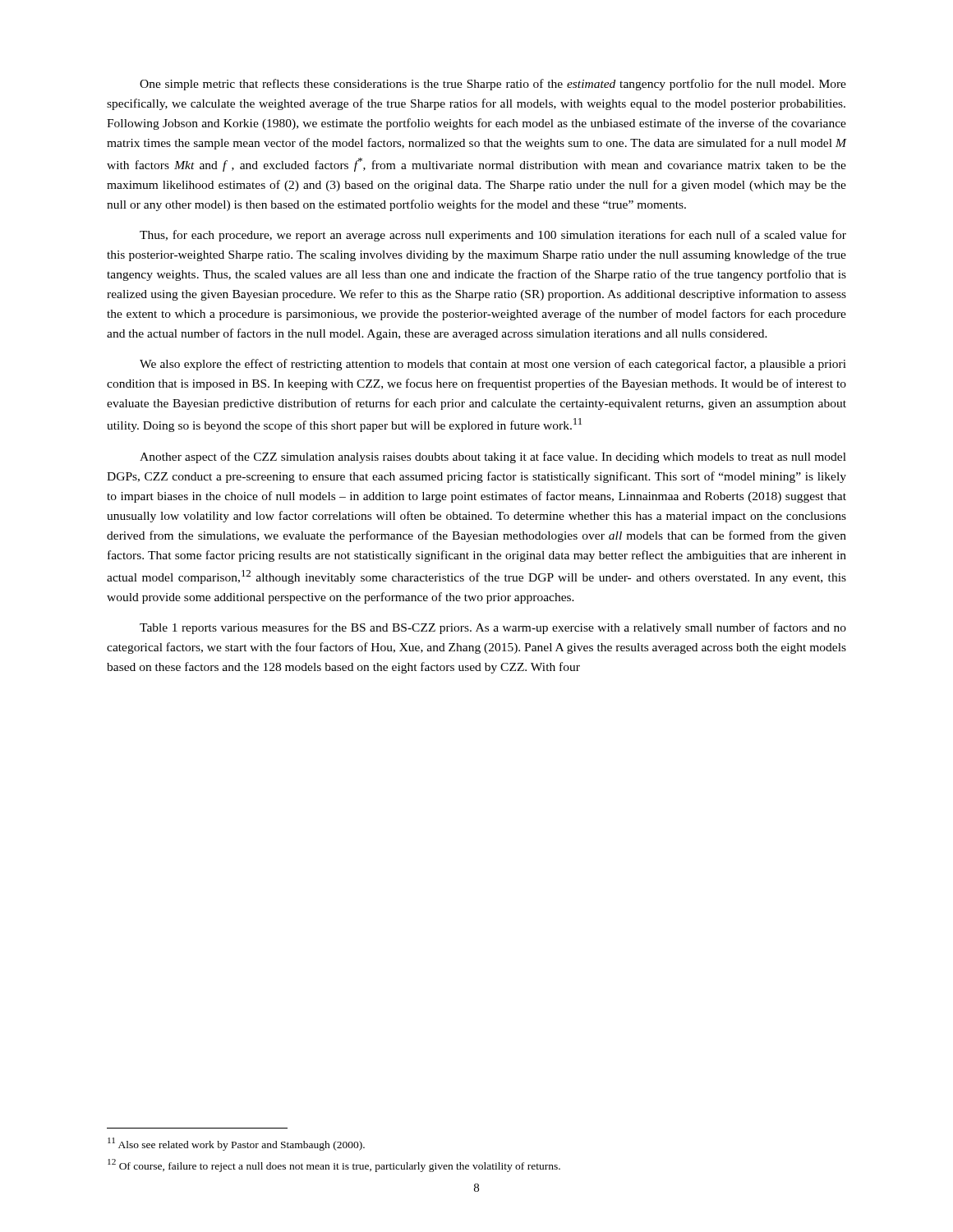Viewport: 953px width, 1232px height.
Task: Locate the region starting "12 Of course,"
Action: 334,1164
